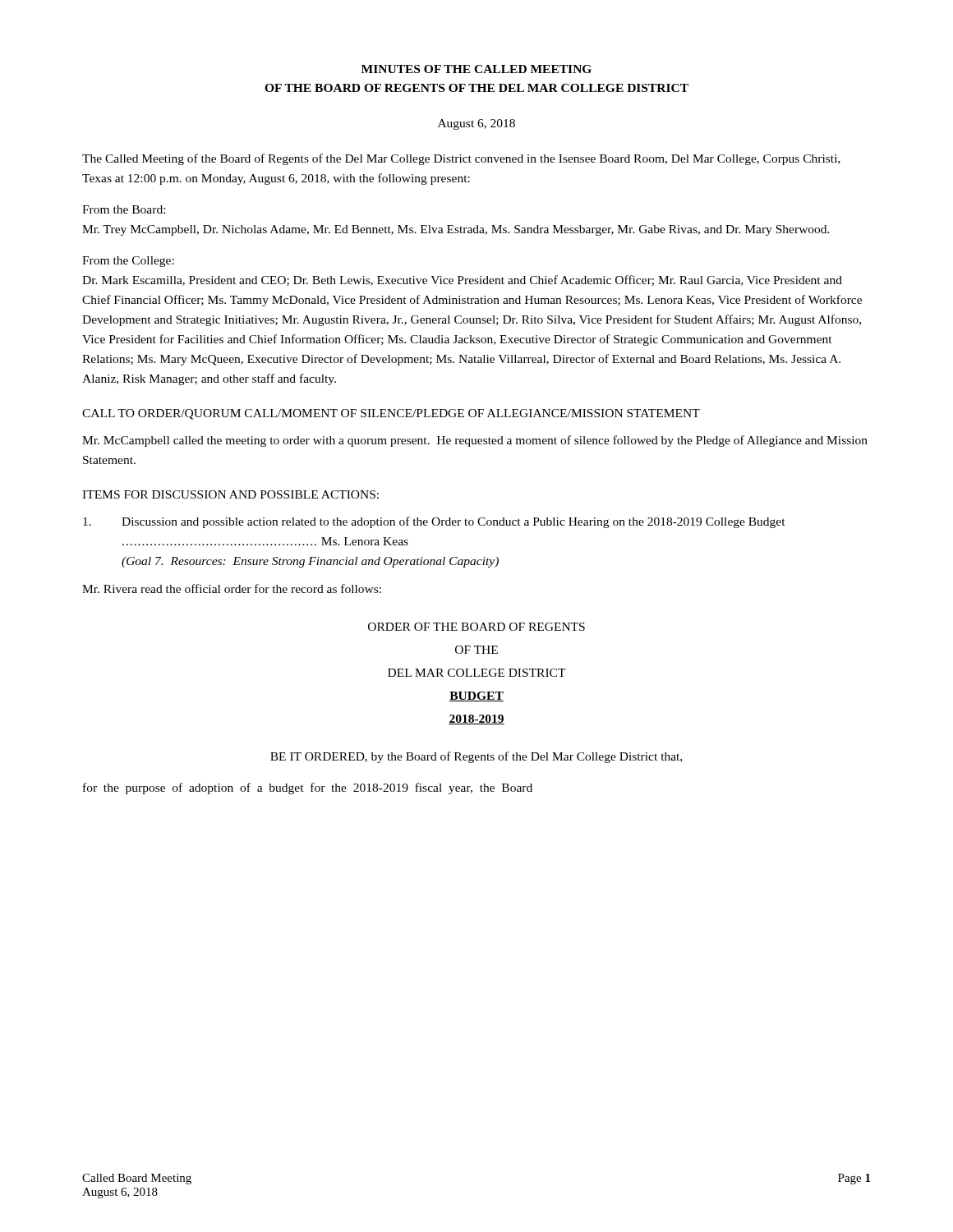Where is the passage that starts "Discussion and possible"?
953x1232 pixels.
pyautogui.click(x=434, y=522)
